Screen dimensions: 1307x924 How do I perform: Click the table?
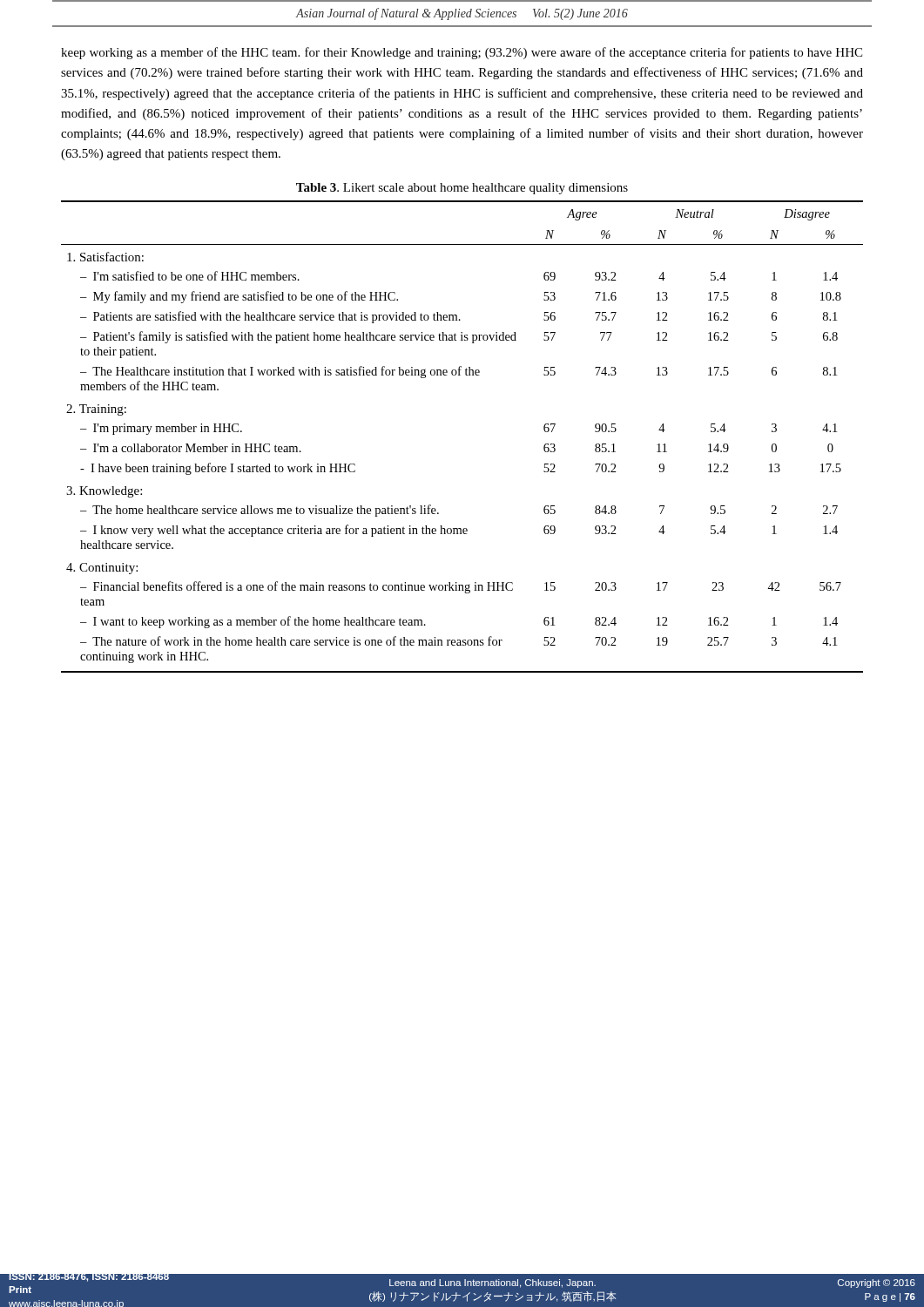[x=462, y=436]
